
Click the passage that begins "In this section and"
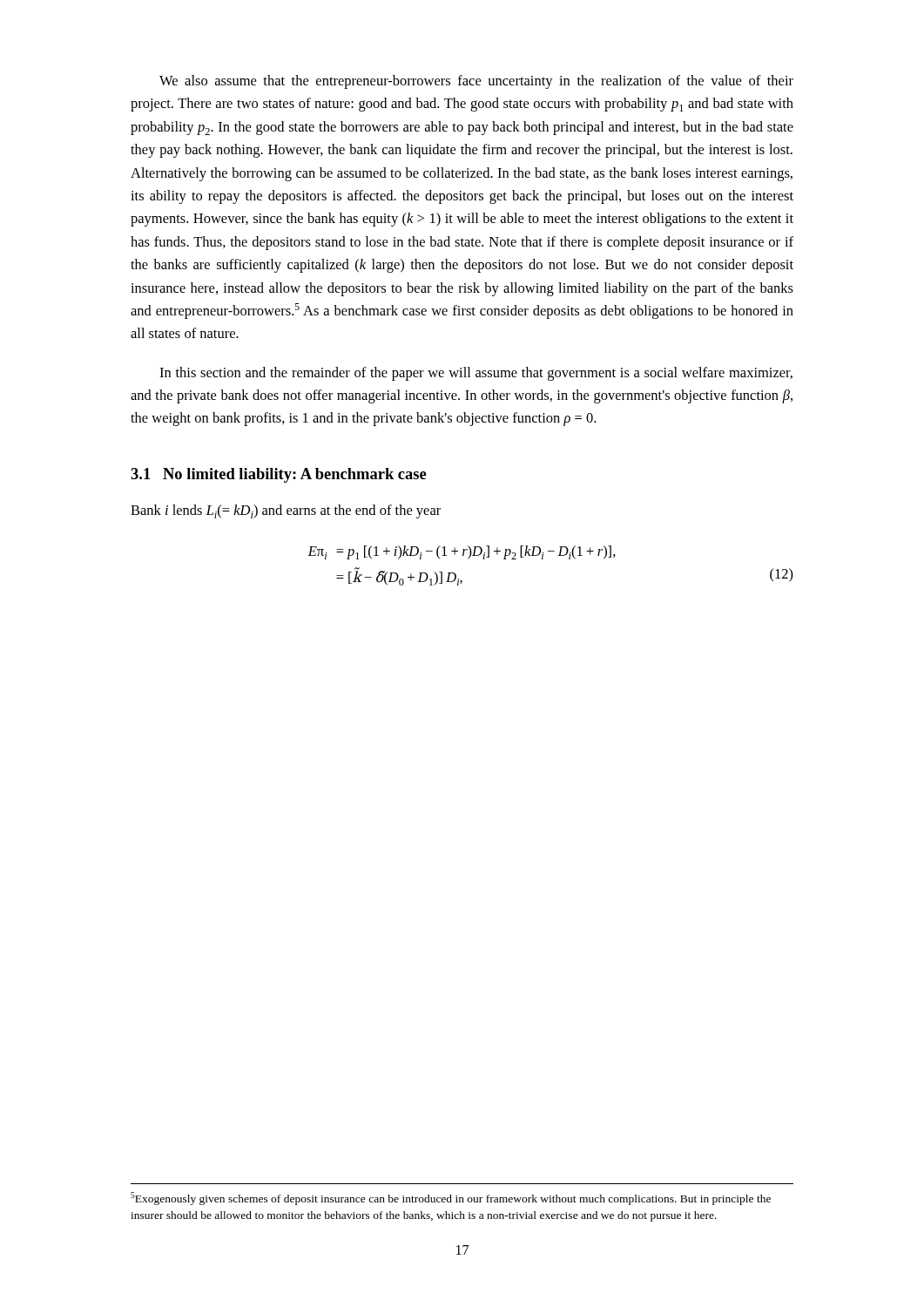(x=462, y=395)
